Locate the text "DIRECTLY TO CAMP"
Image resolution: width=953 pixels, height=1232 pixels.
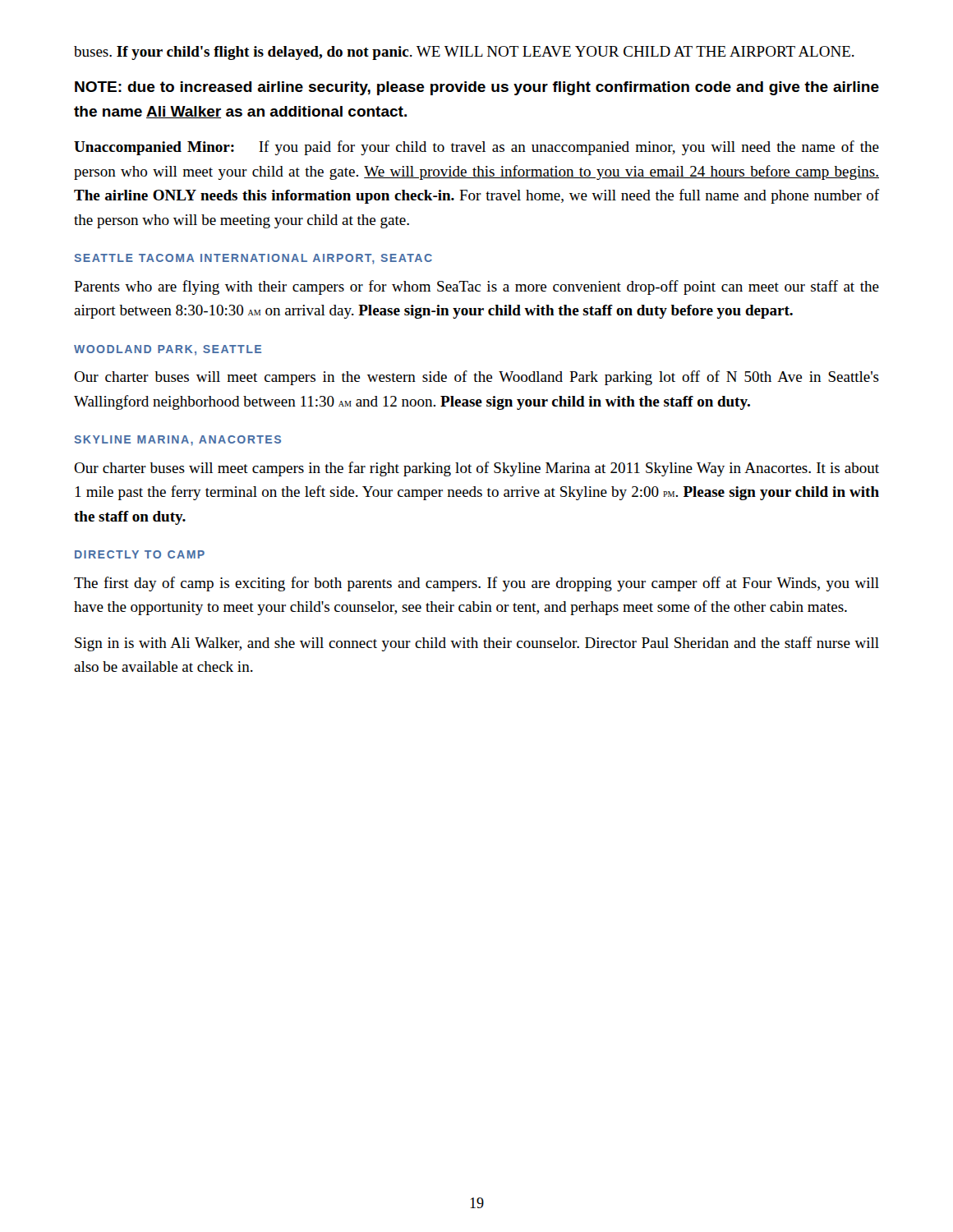[140, 555]
